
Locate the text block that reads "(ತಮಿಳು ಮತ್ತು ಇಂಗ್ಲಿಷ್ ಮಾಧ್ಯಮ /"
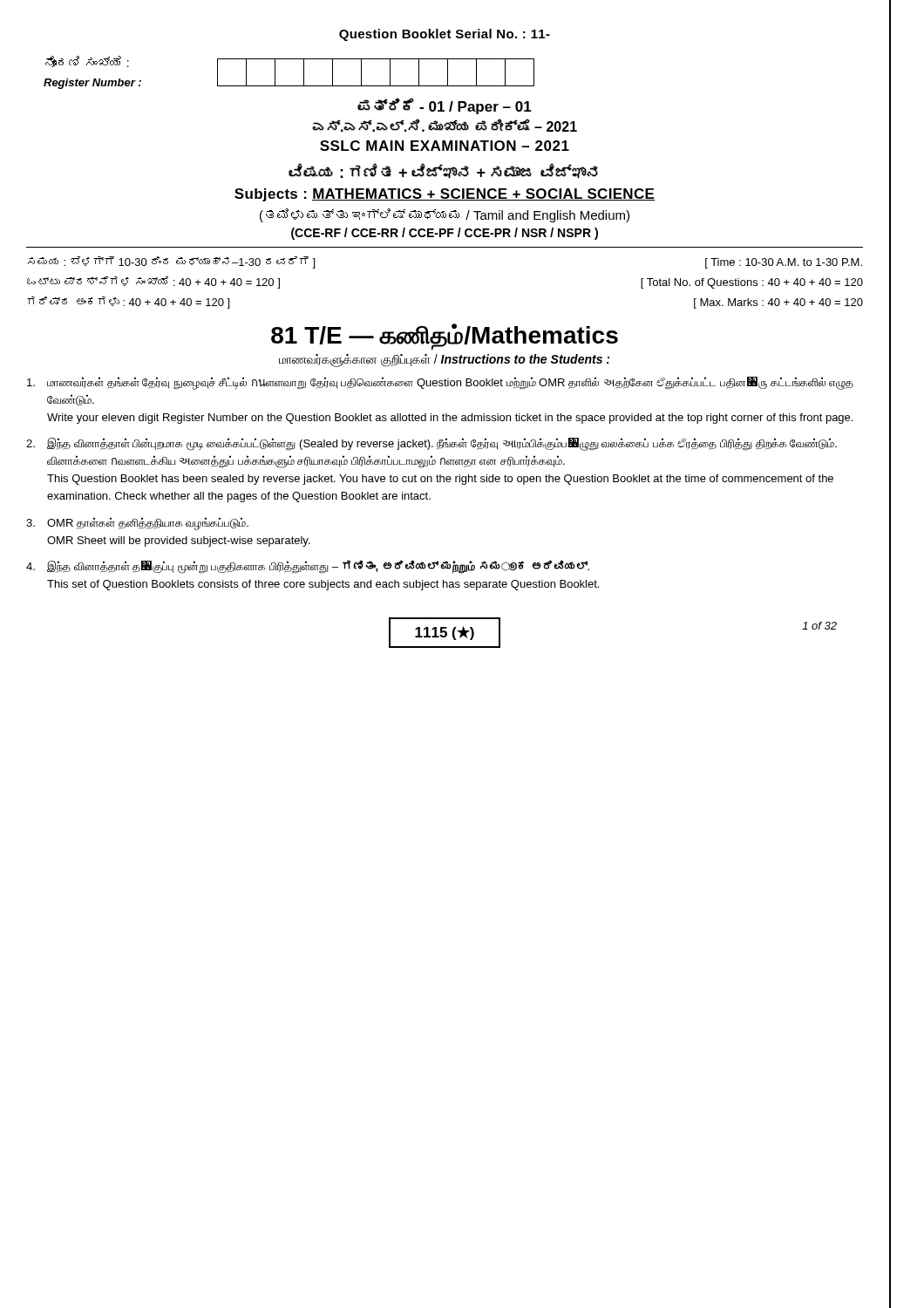(x=445, y=215)
